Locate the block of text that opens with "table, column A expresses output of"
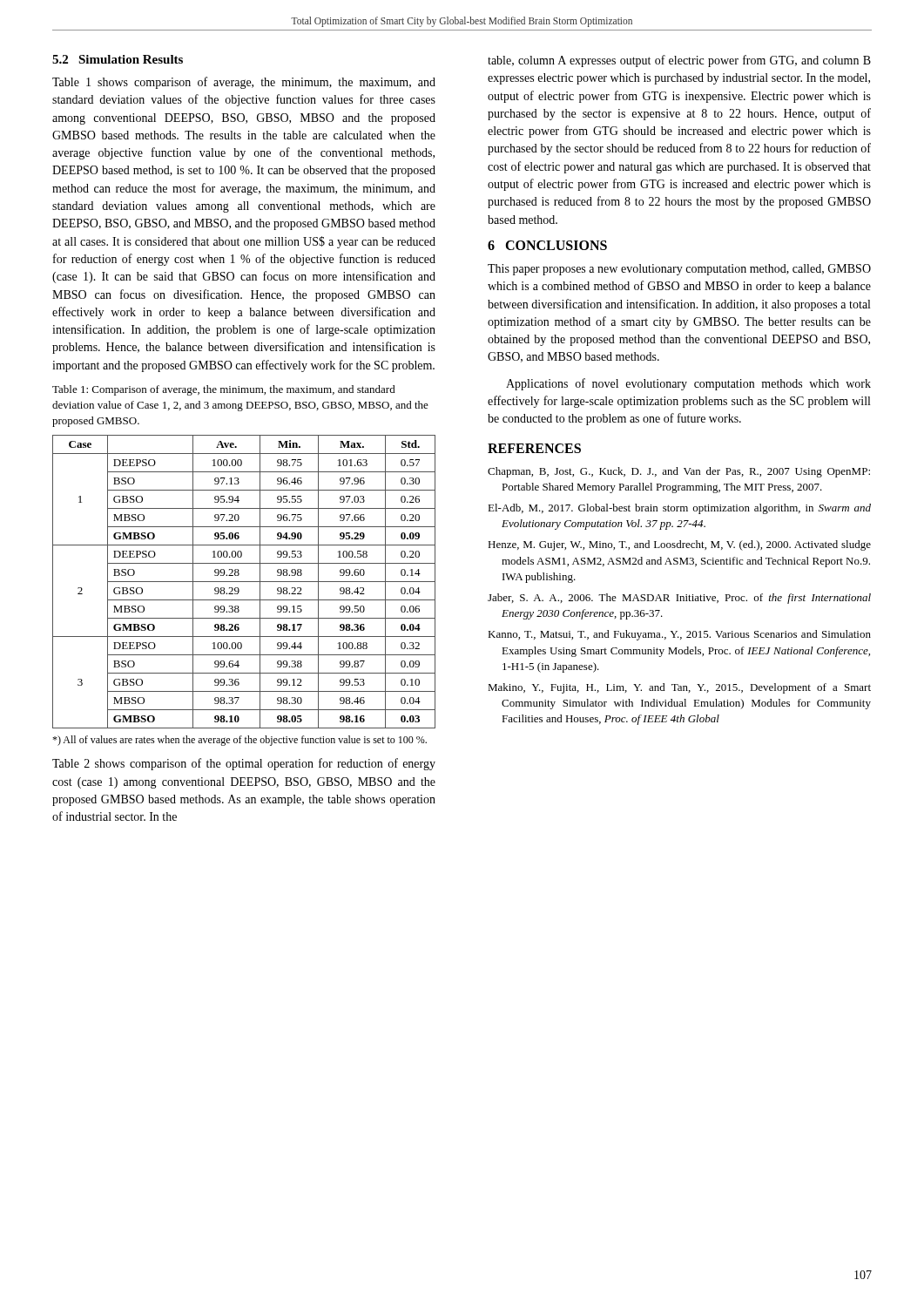This screenshot has width=924, height=1307. pos(679,141)
